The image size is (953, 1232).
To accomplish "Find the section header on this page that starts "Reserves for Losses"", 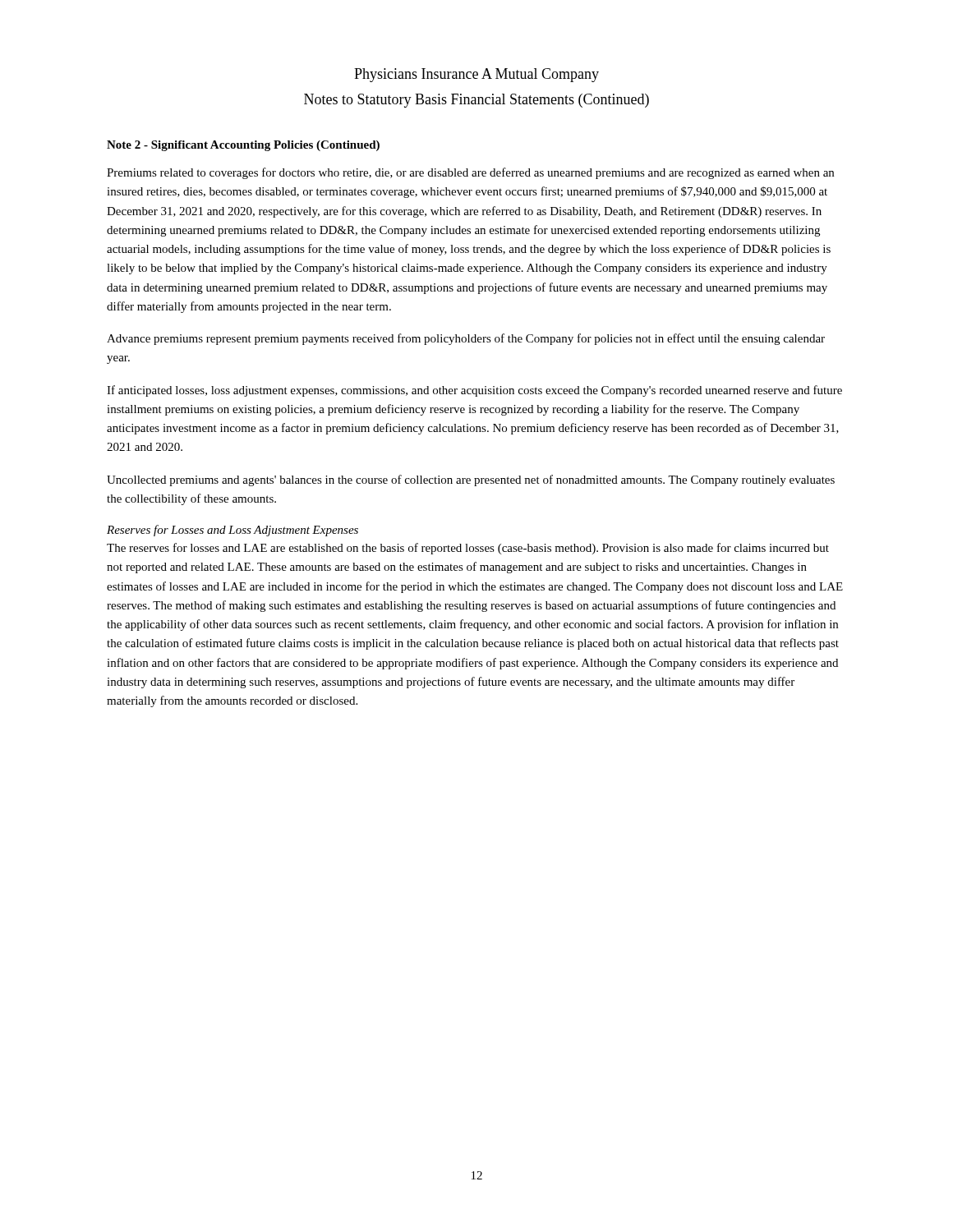I will [x=233, y=530].
